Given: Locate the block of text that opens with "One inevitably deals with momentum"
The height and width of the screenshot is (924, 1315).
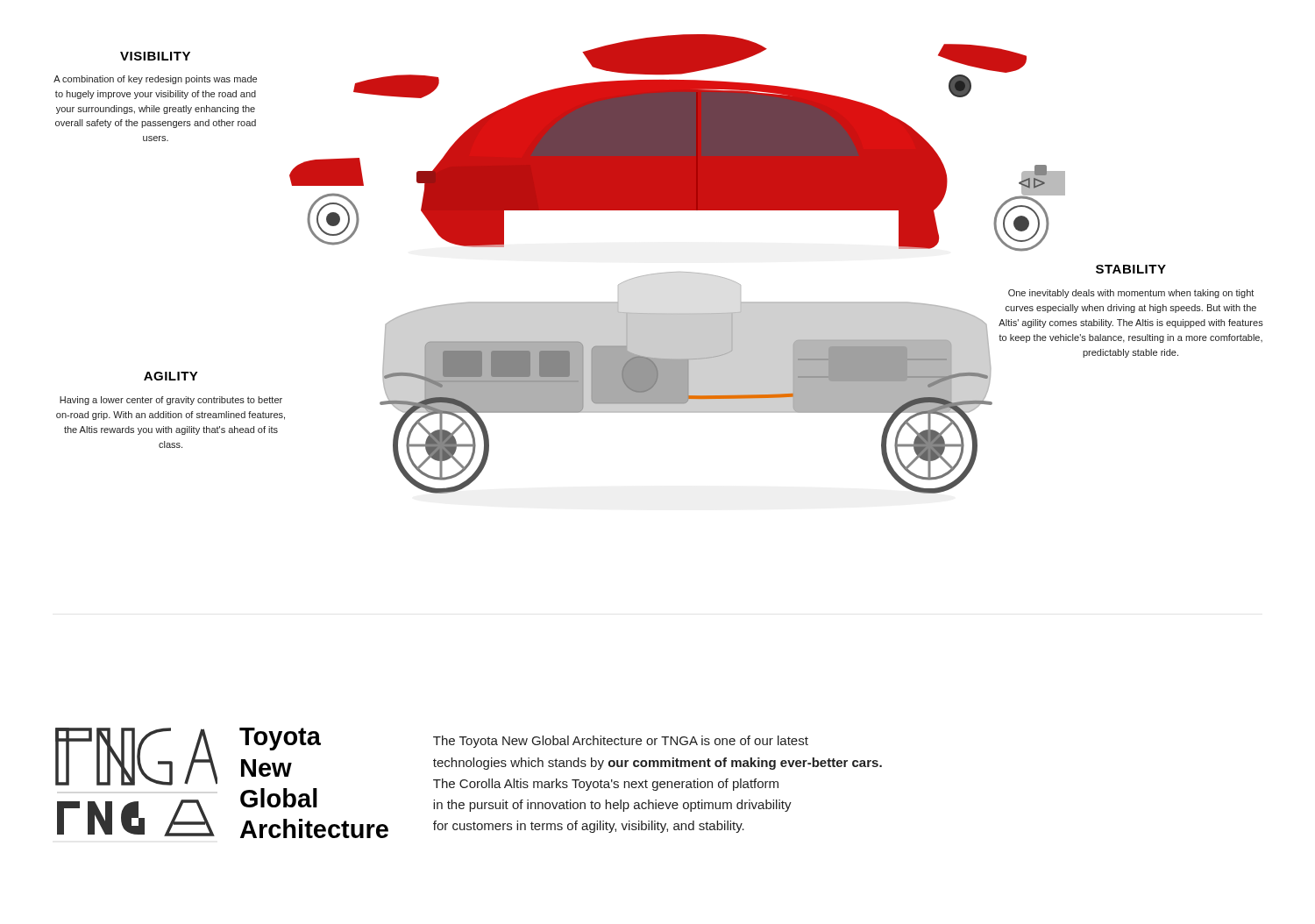Looking at the screenshot, I should tap(1131, 323).
